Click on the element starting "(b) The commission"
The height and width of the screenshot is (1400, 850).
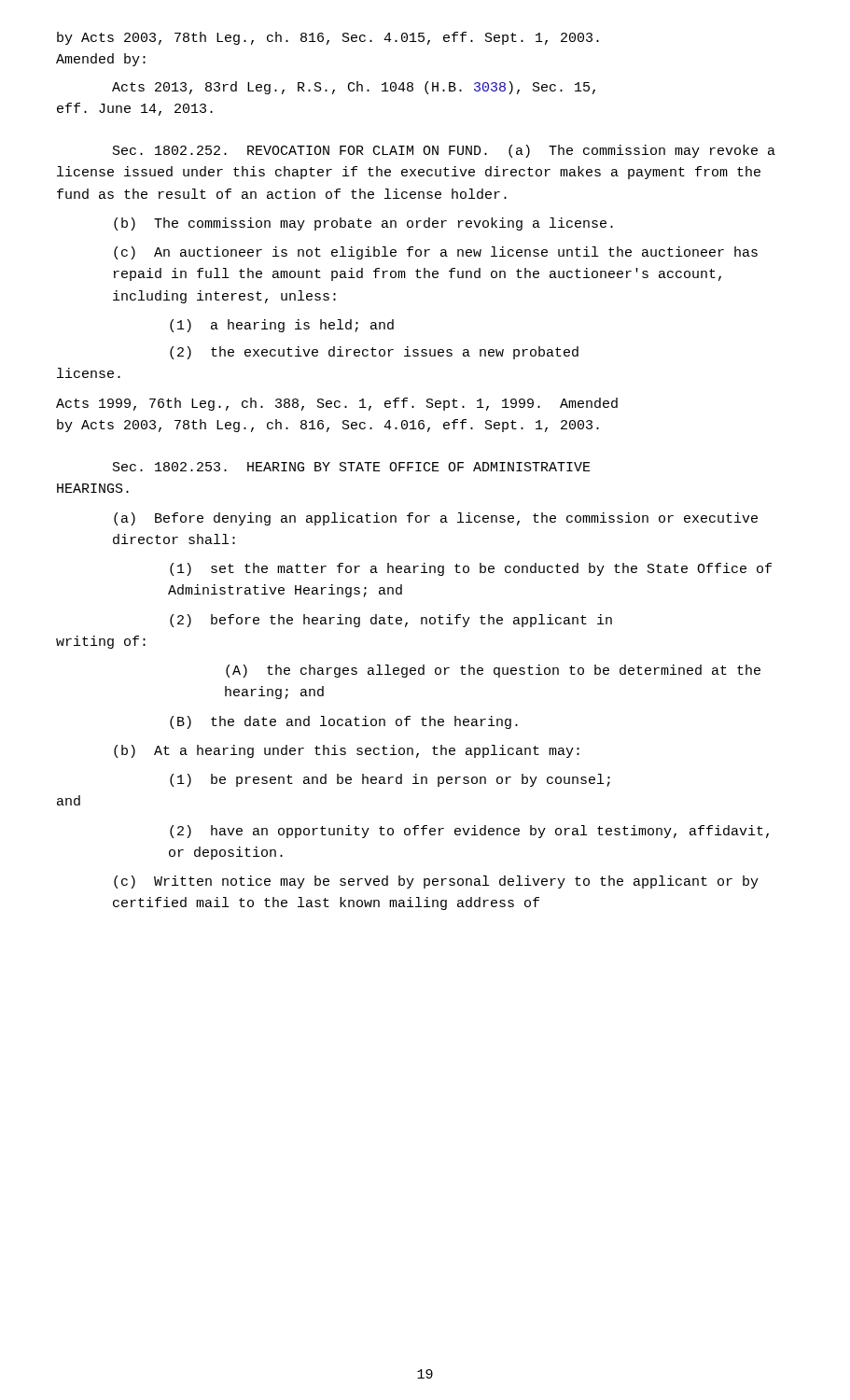pyautogui.click(x=453, y=224)
